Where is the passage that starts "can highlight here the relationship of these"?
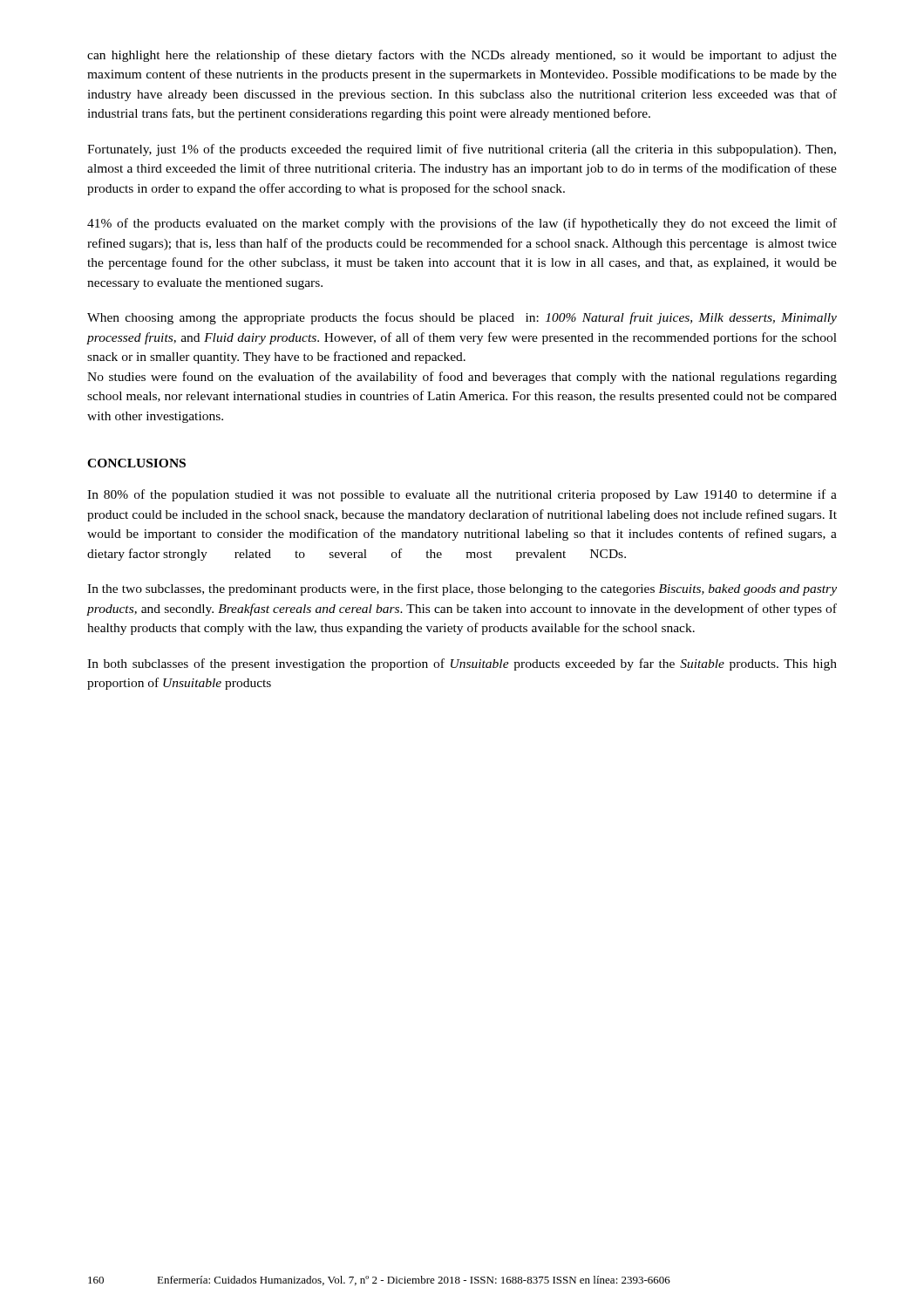Screen dimensions: 1308x924 tap(462, 84)
